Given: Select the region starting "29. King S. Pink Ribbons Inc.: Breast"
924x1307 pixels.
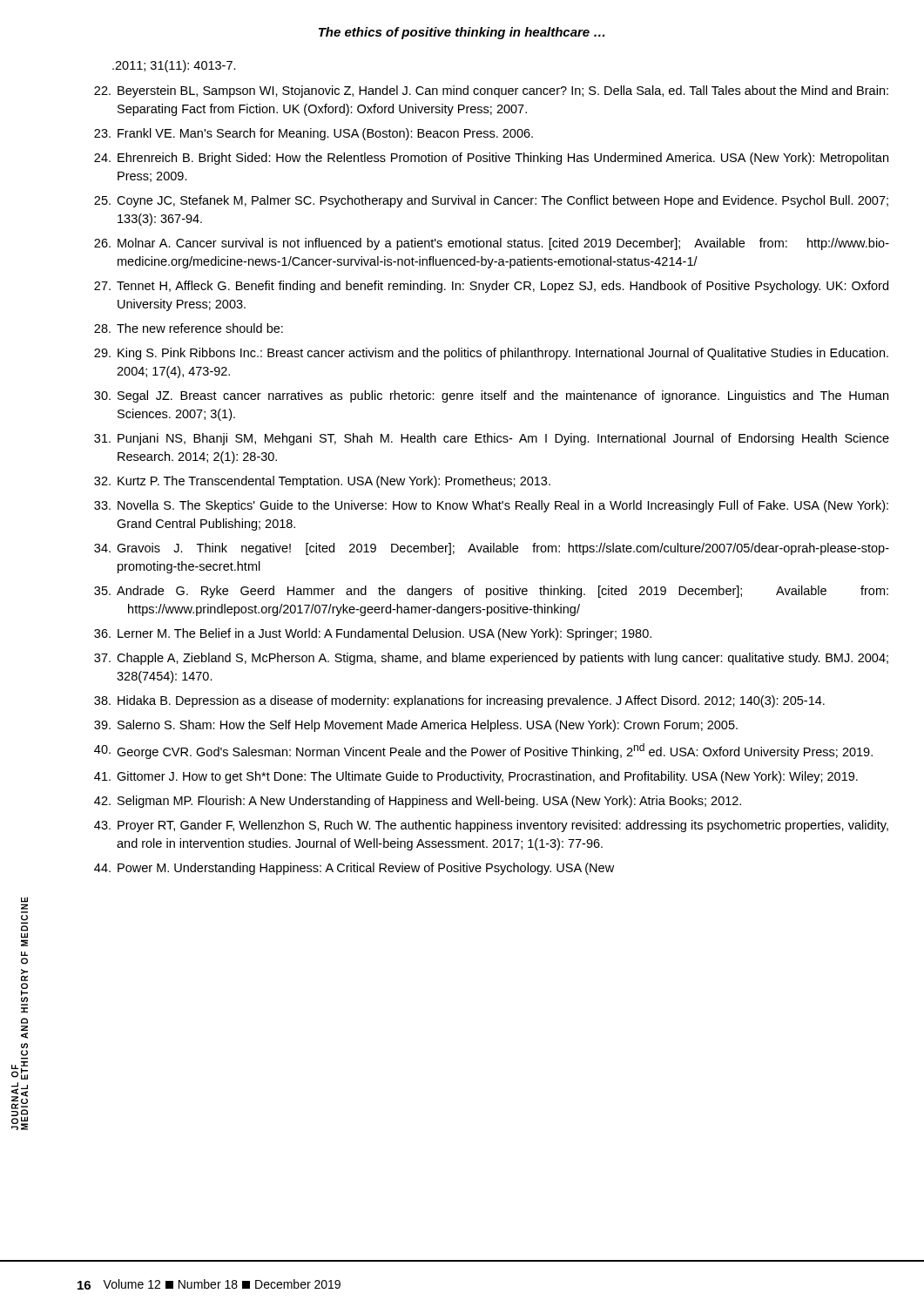Looking at the screenshot, I should click(x=484, y=363).
